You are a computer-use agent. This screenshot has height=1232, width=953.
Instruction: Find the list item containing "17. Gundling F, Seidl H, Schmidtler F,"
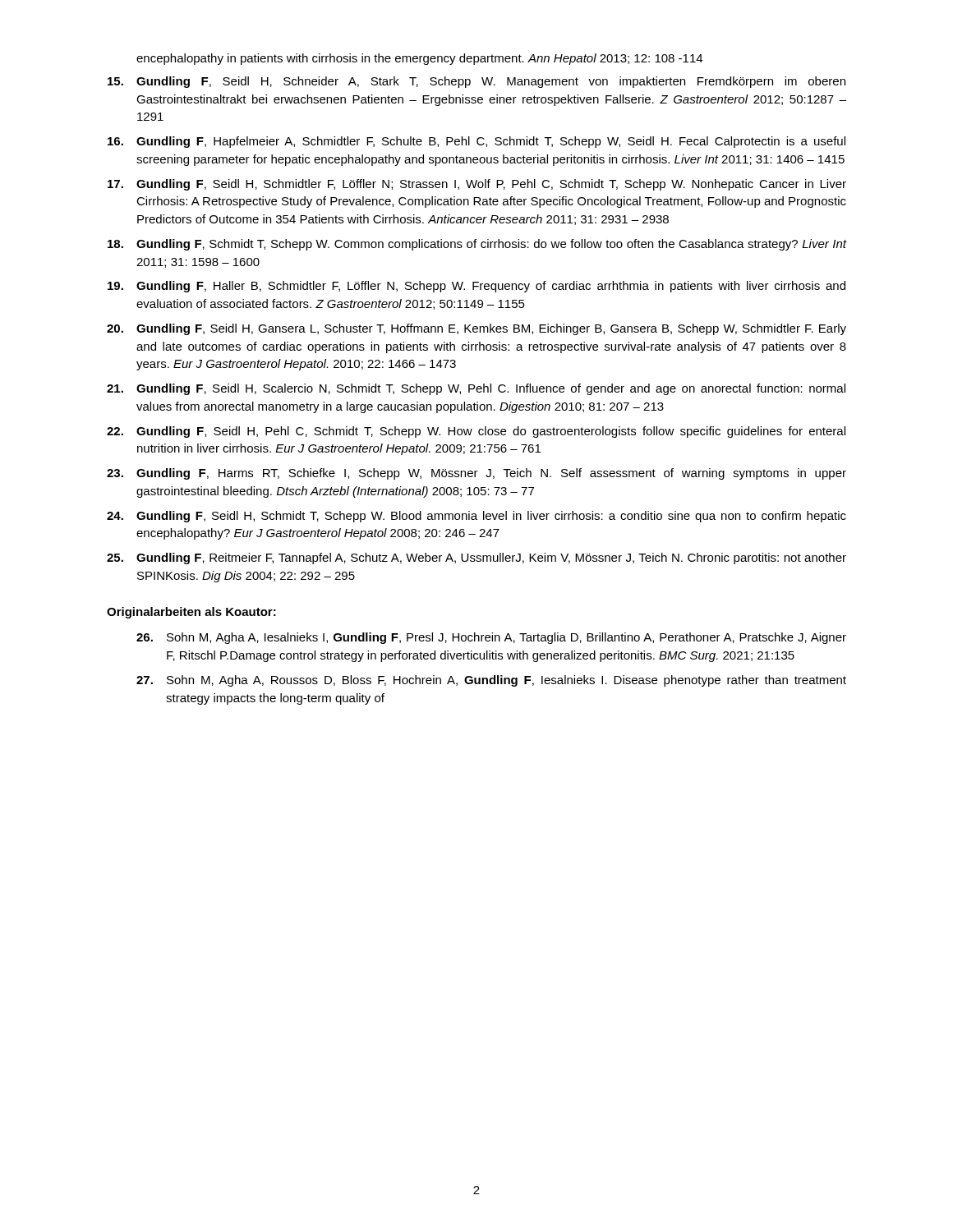click(x=476, y=201)
